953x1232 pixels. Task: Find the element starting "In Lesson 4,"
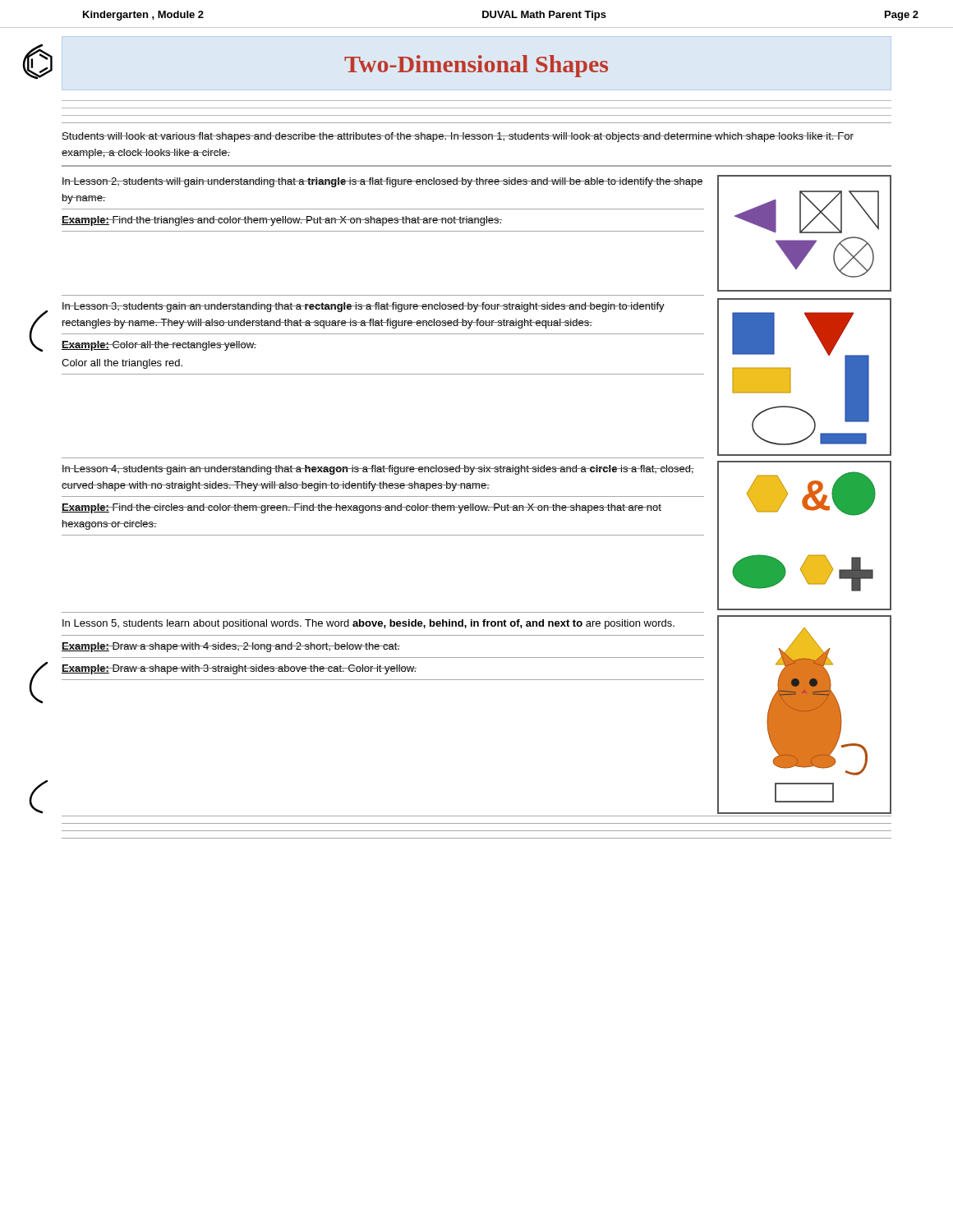pos(383,497)
